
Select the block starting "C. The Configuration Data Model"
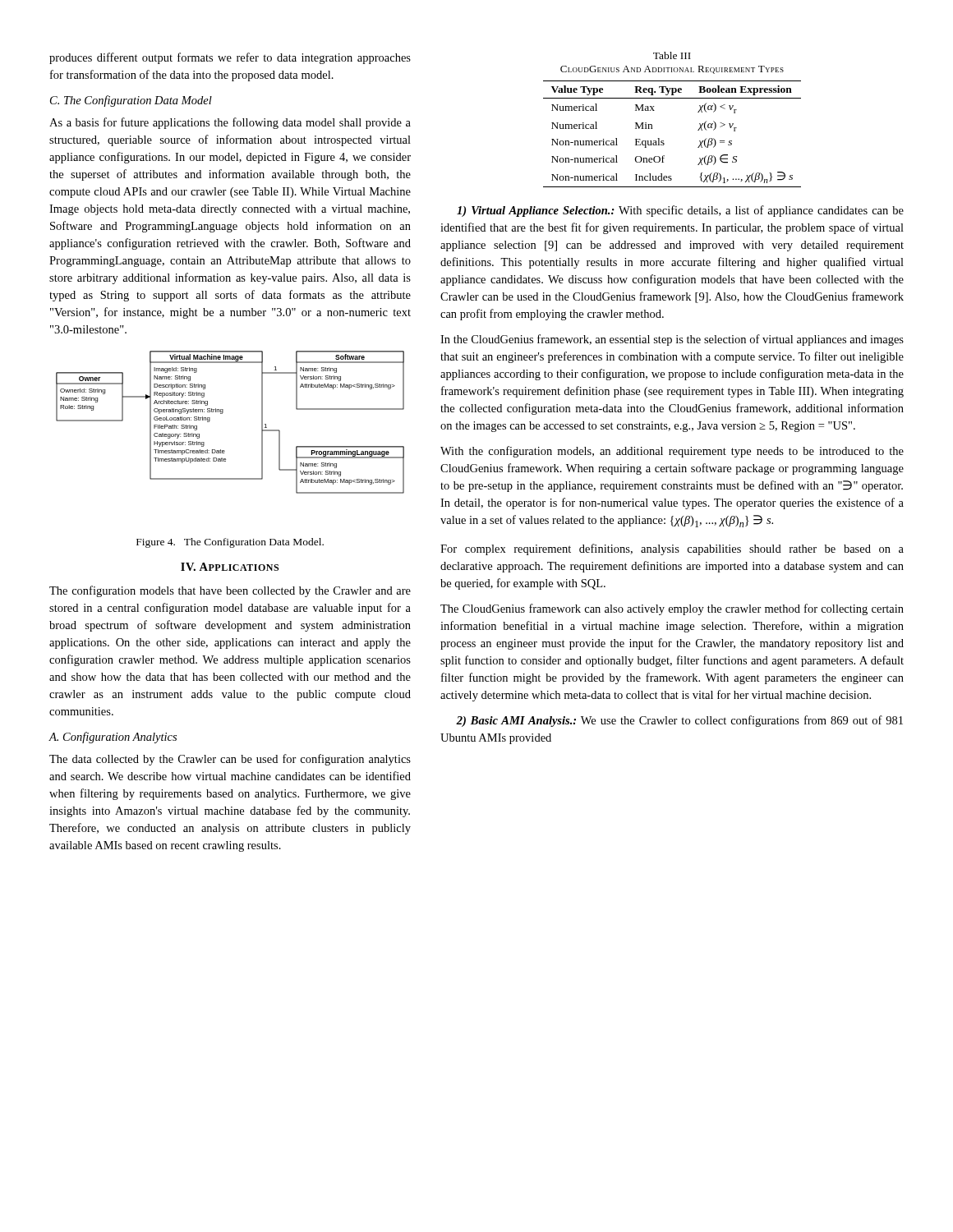coord(131,101)
